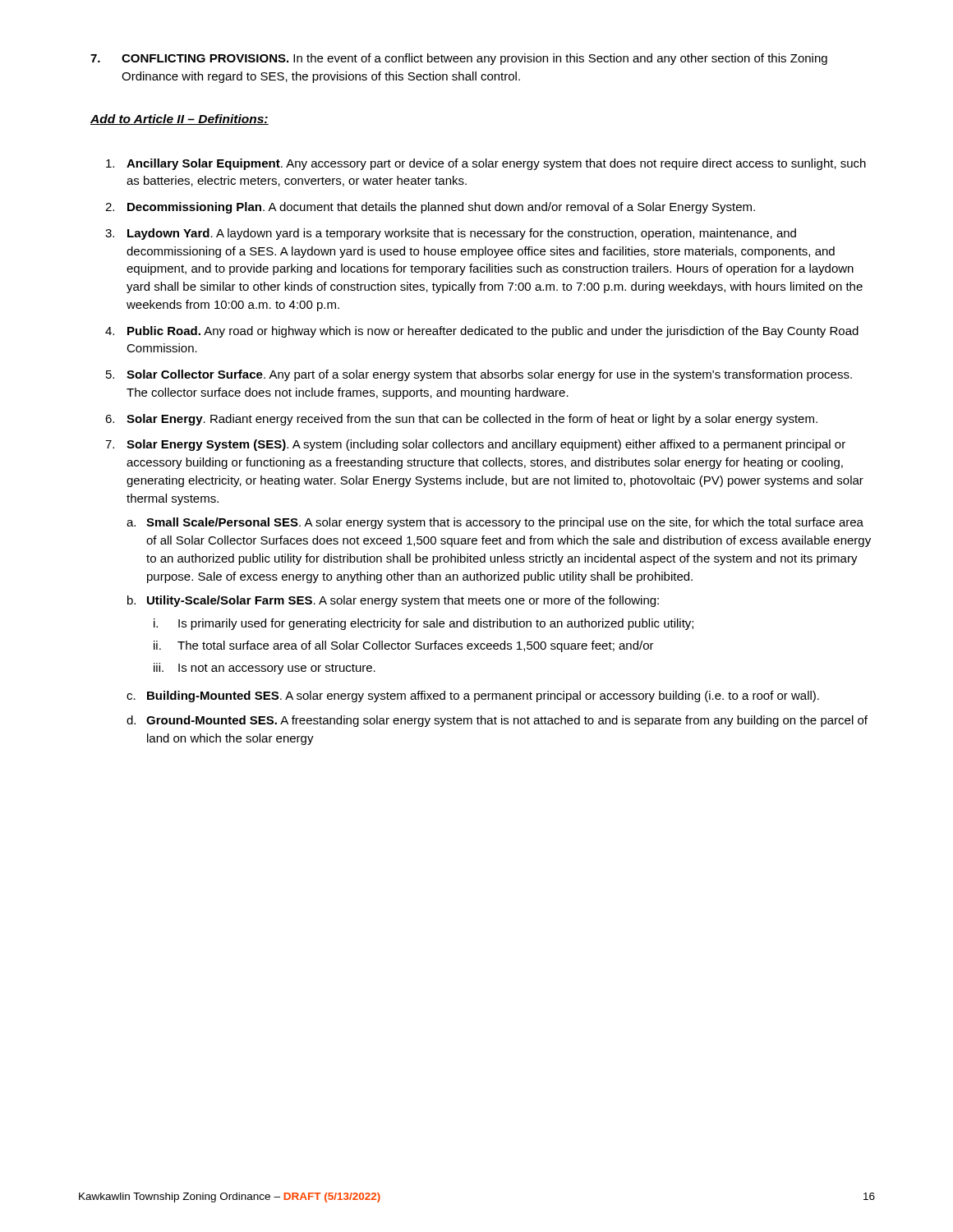Find the list item that says "Solar Collector Surface. Any part of"
The height and width of the screenshot is (1232, 953).
click(x=501, y=383)
